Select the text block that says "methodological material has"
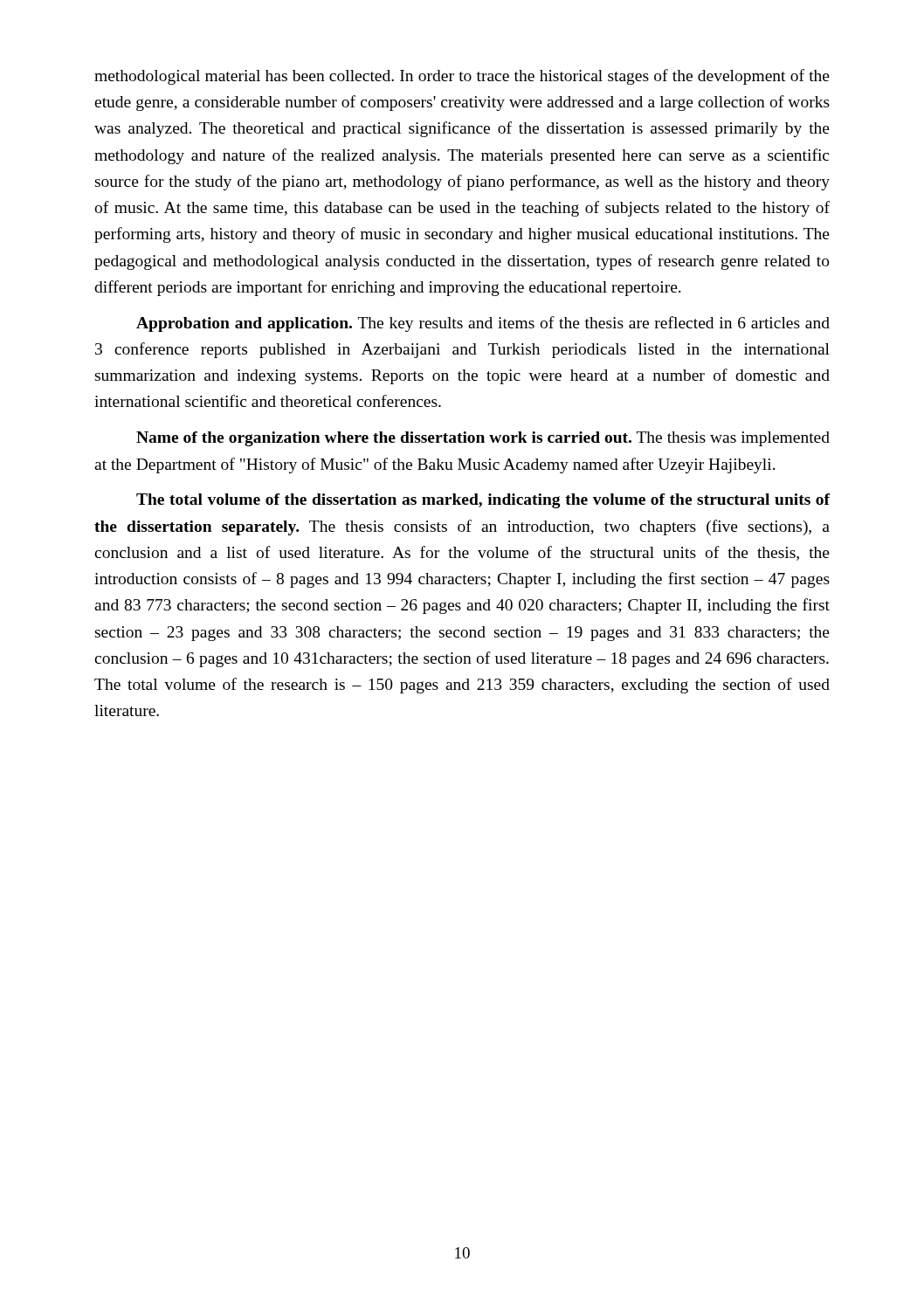This screenshot has width=924, height=1310. (462, 181)
